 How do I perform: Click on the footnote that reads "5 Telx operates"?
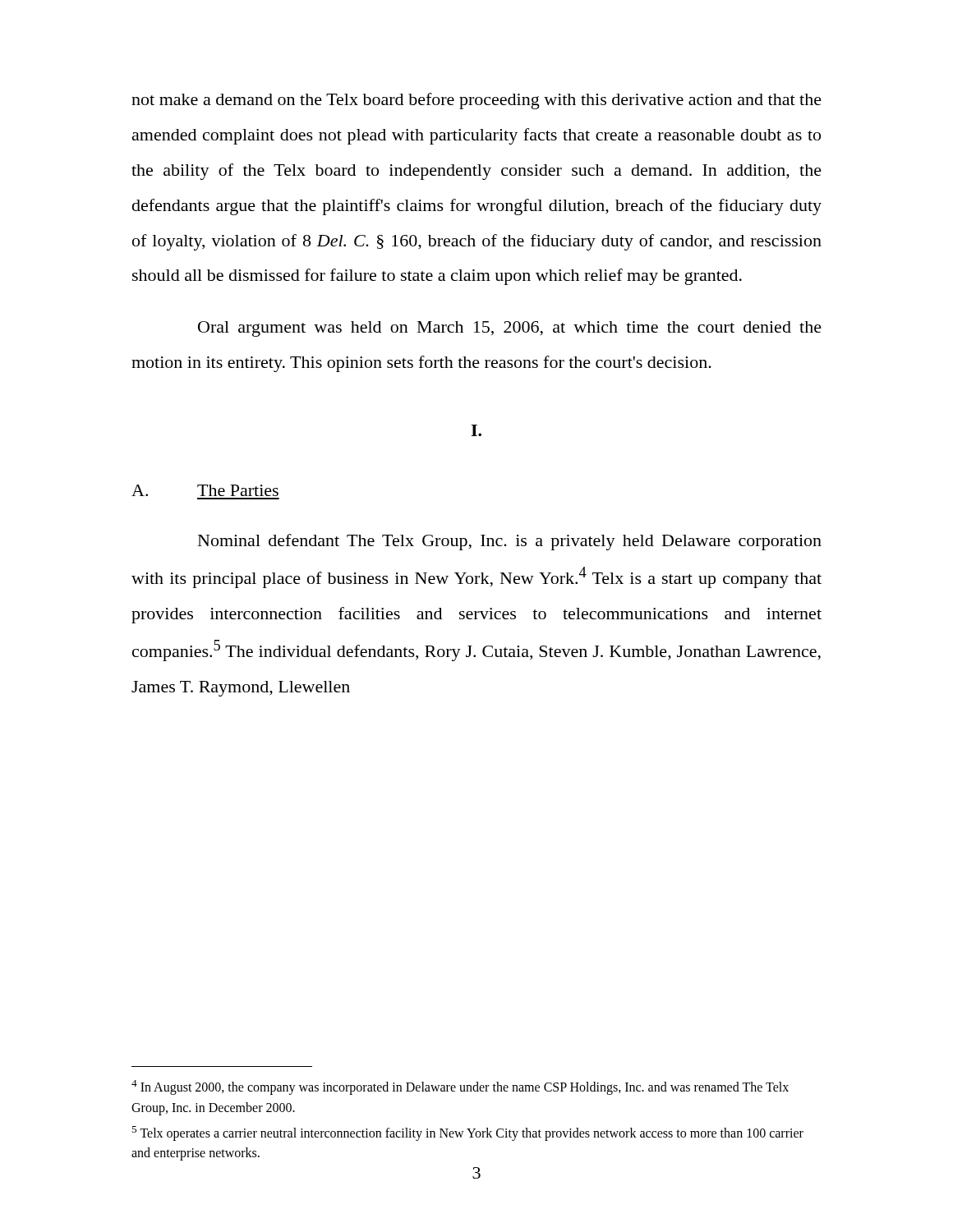click(467, 1141)
